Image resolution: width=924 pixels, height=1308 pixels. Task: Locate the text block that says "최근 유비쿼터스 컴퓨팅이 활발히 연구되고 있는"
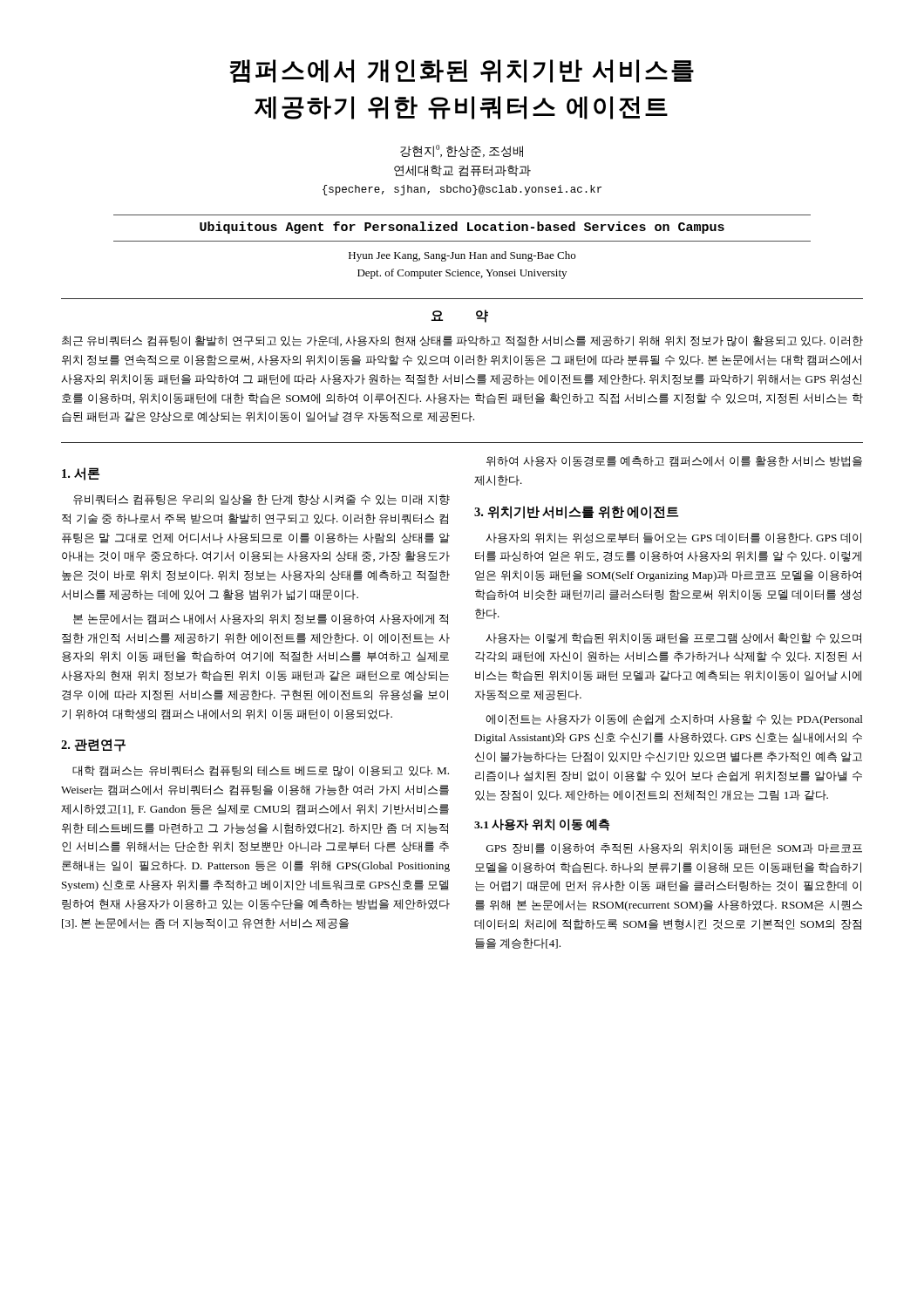462,379
